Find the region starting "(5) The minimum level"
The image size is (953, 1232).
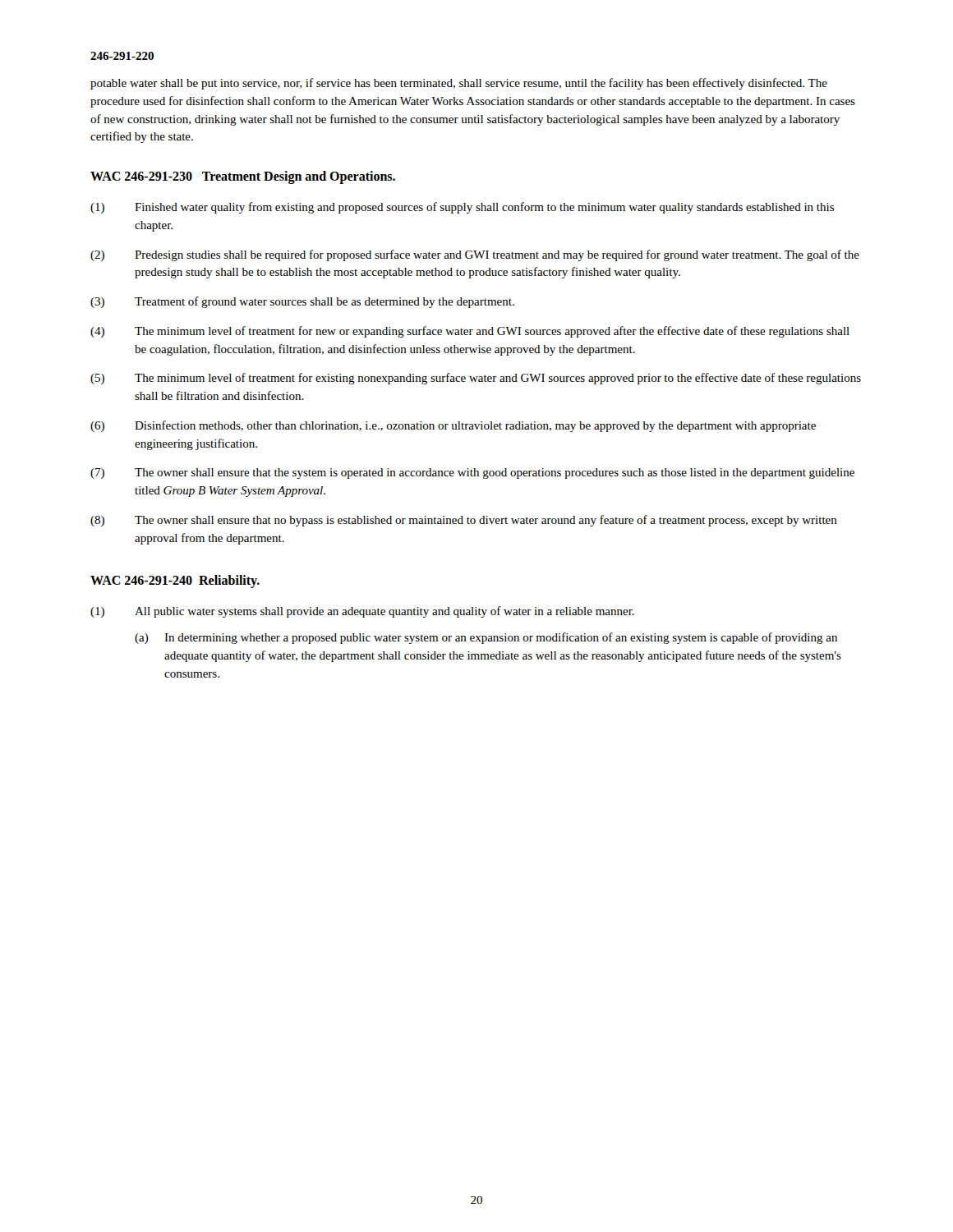pos(476,388)
